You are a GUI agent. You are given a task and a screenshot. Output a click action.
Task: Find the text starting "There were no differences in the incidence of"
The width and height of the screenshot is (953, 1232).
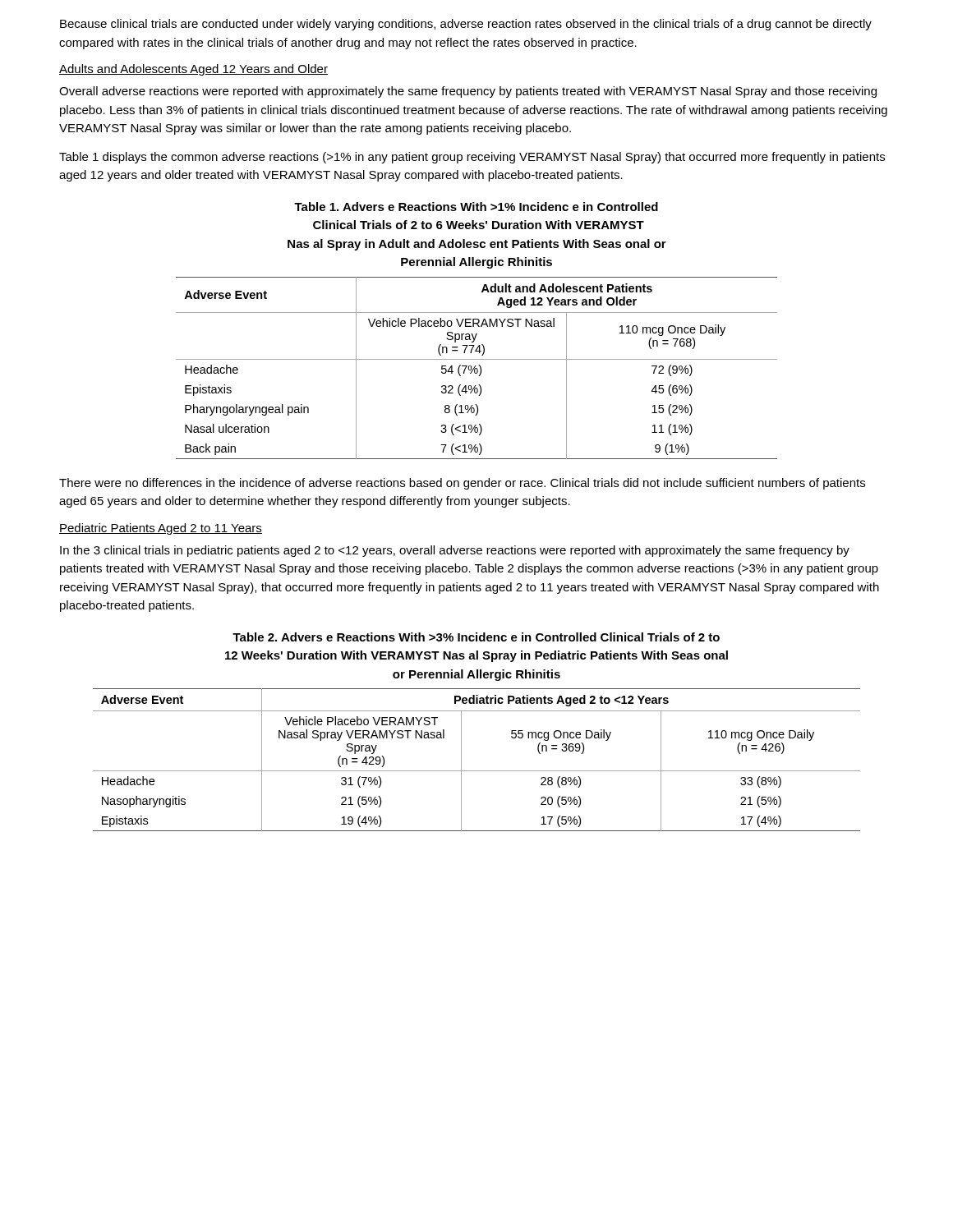click(462, 491)
